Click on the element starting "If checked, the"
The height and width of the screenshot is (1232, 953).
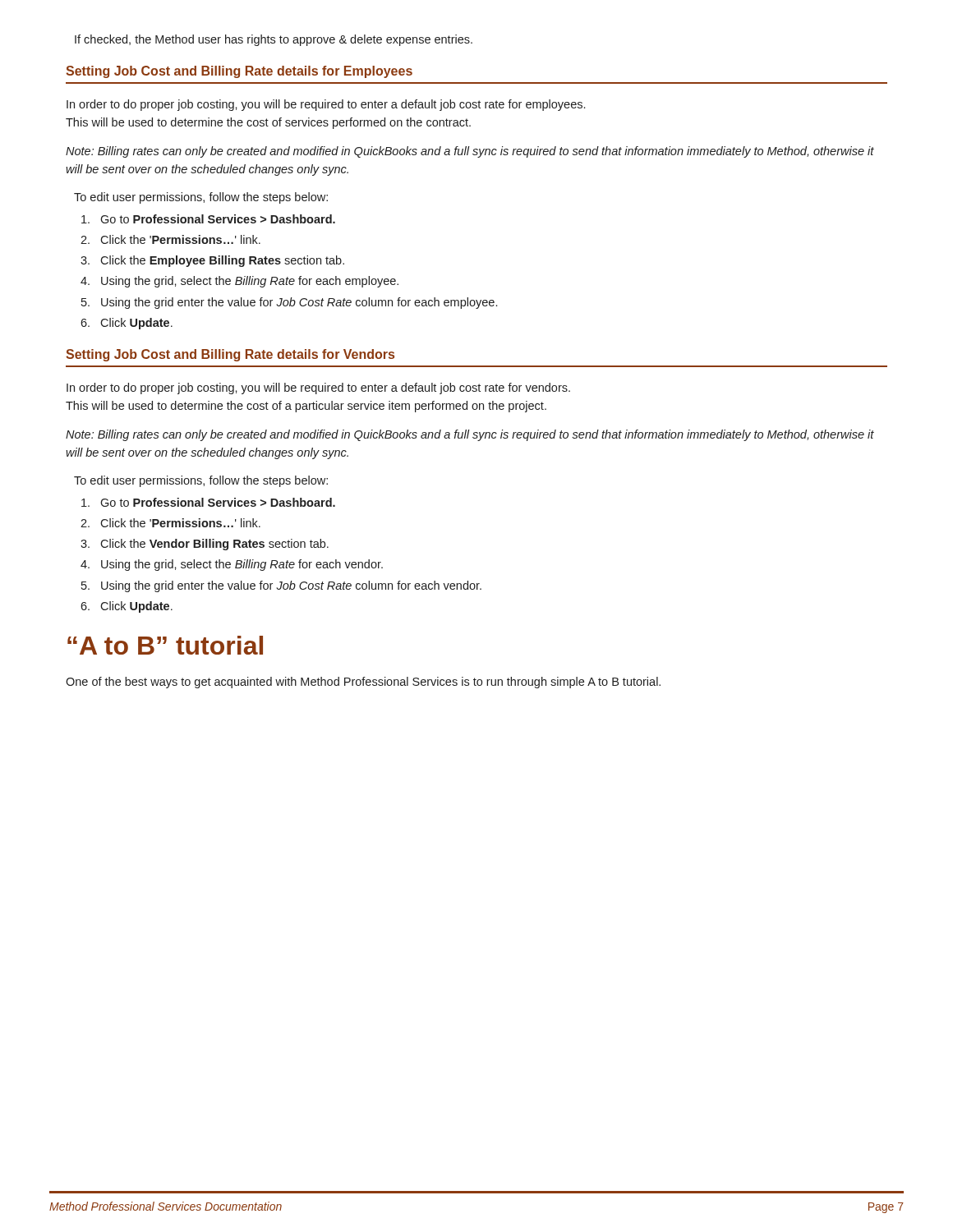tap(274, 39)
